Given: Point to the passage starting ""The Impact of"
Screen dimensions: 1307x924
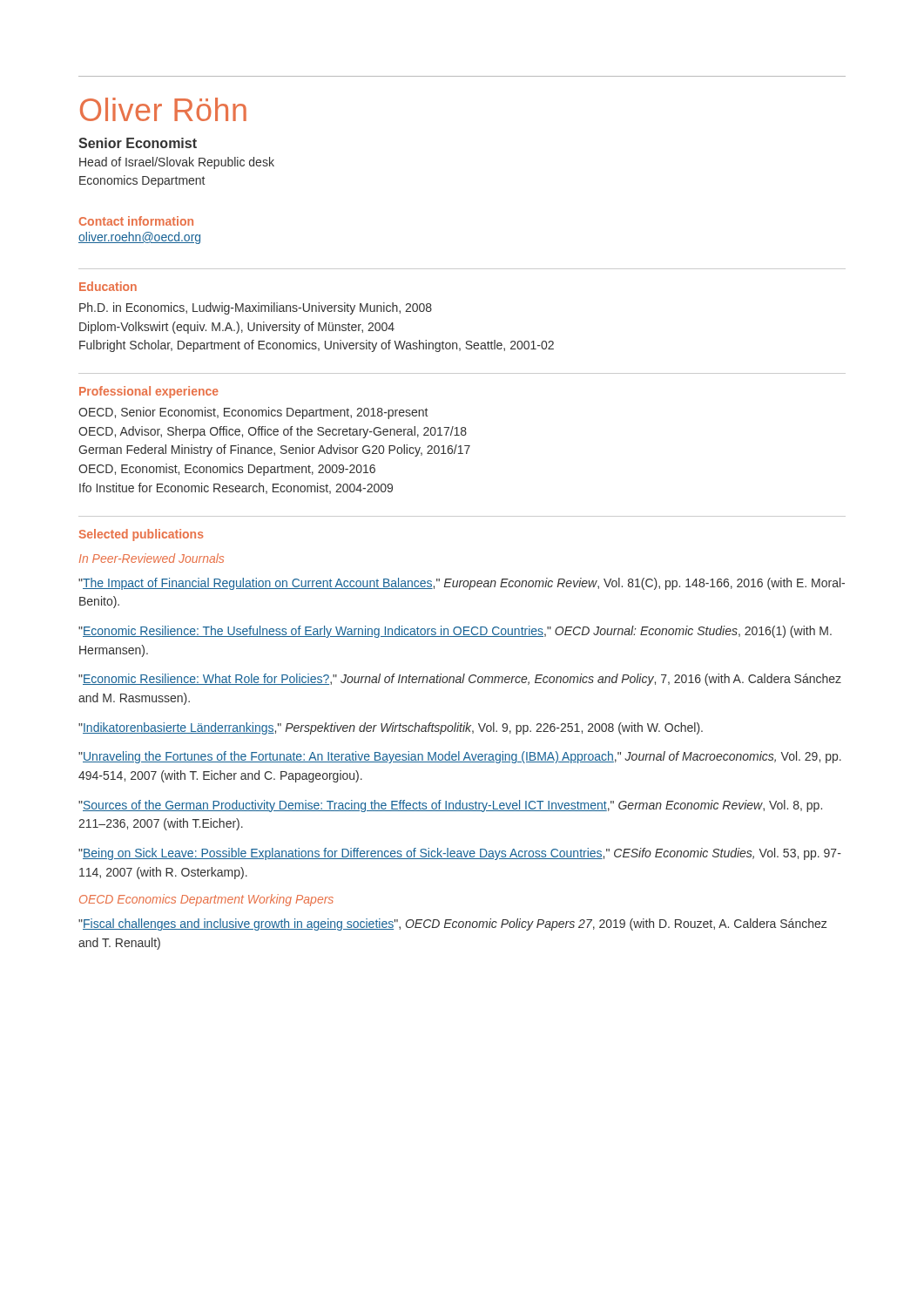Looking at the screenshot, I should [462, 728].
